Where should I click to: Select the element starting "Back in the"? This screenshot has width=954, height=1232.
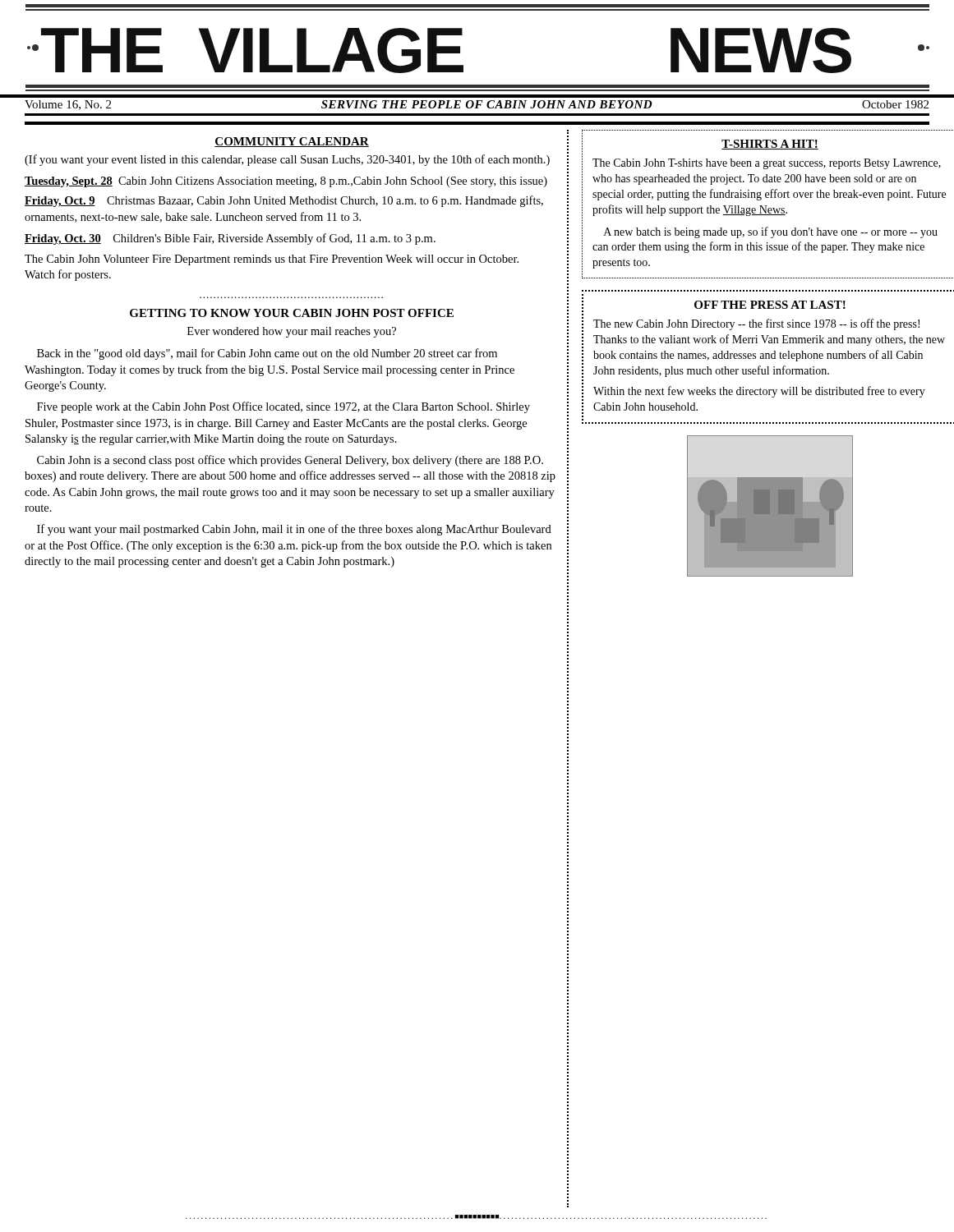pyautogui.click(x=270, y=370)
